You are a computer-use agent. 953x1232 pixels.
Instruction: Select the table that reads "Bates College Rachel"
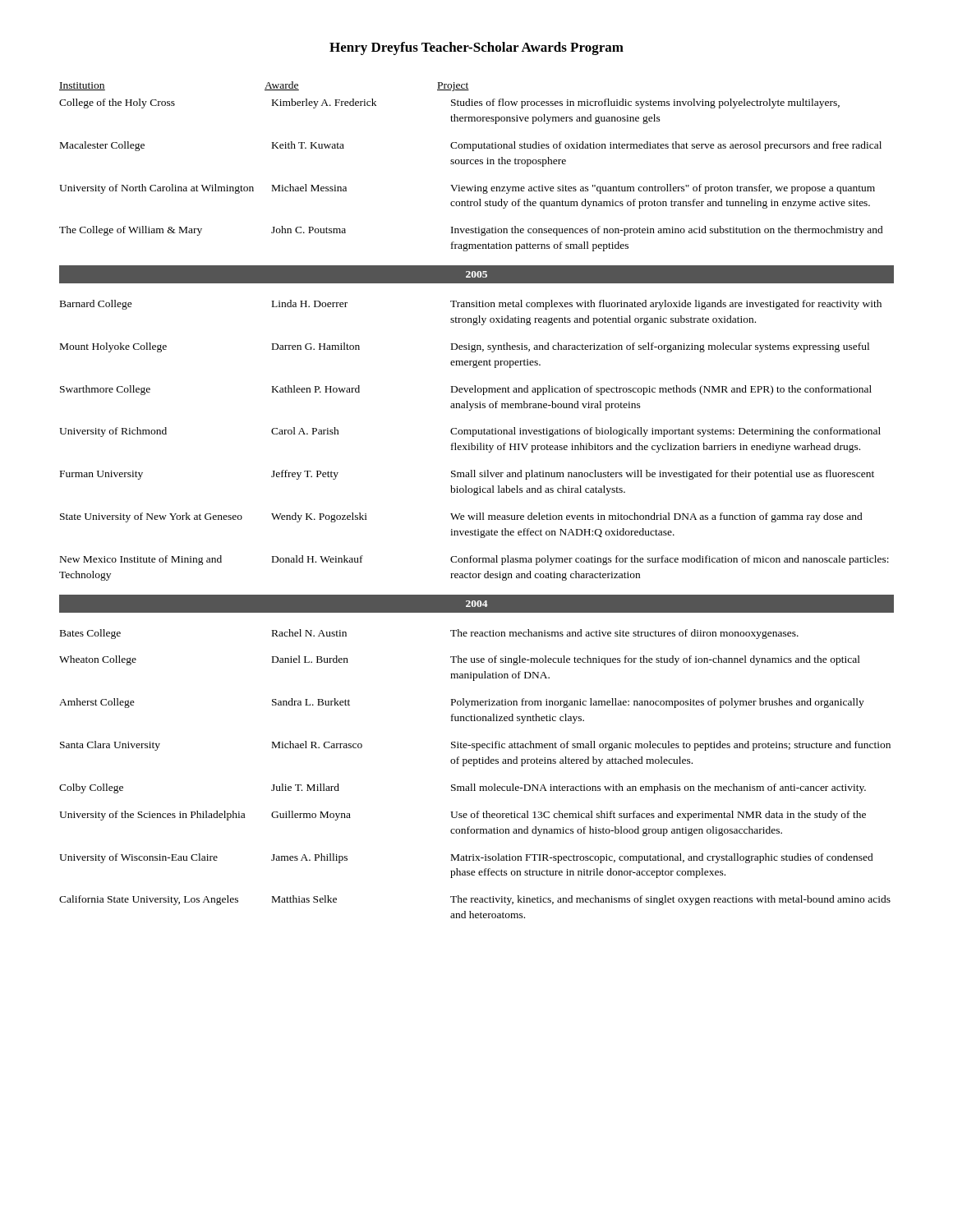476,774
